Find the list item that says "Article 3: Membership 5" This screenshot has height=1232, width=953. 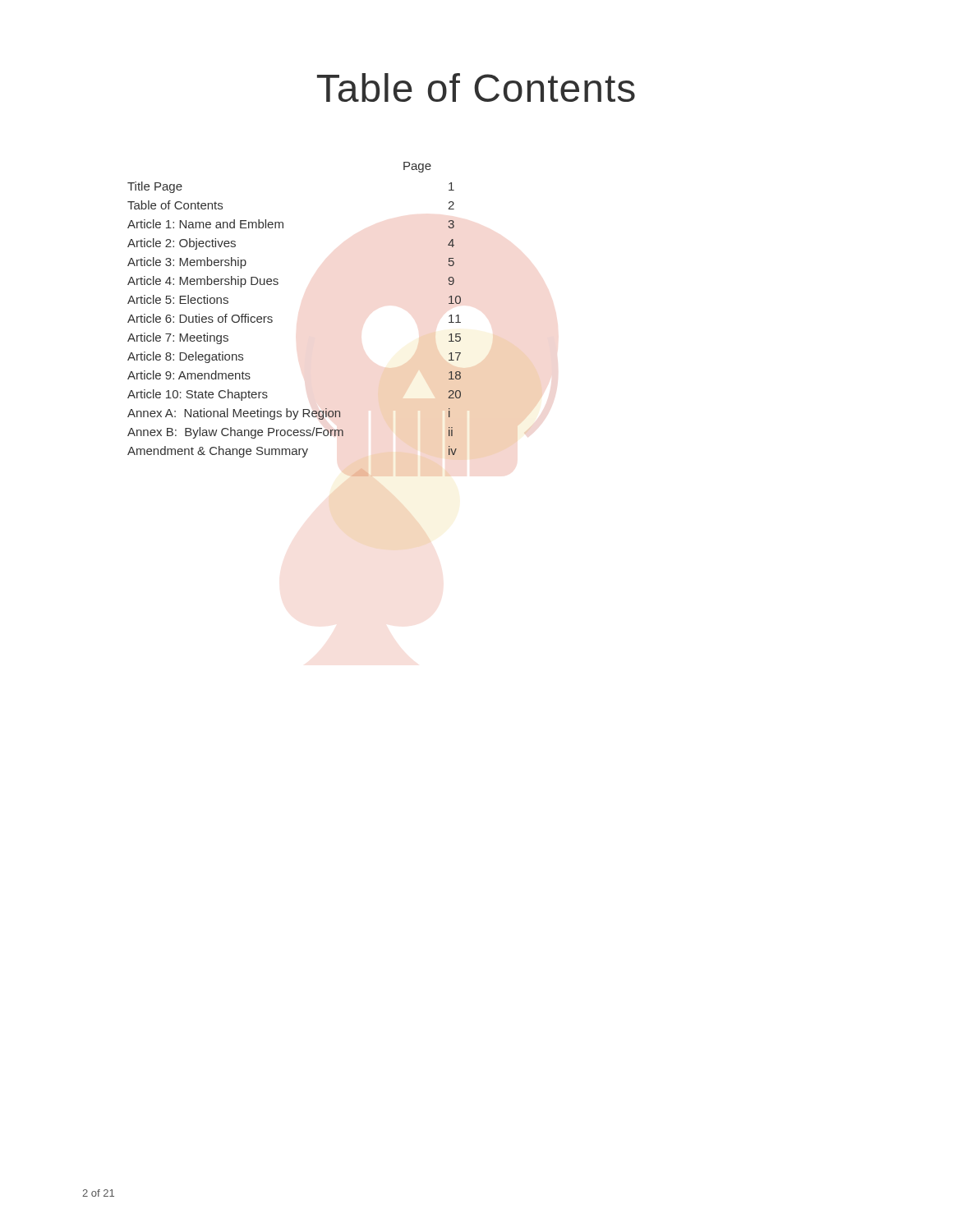pyautogui.click(x=183, y=262)
